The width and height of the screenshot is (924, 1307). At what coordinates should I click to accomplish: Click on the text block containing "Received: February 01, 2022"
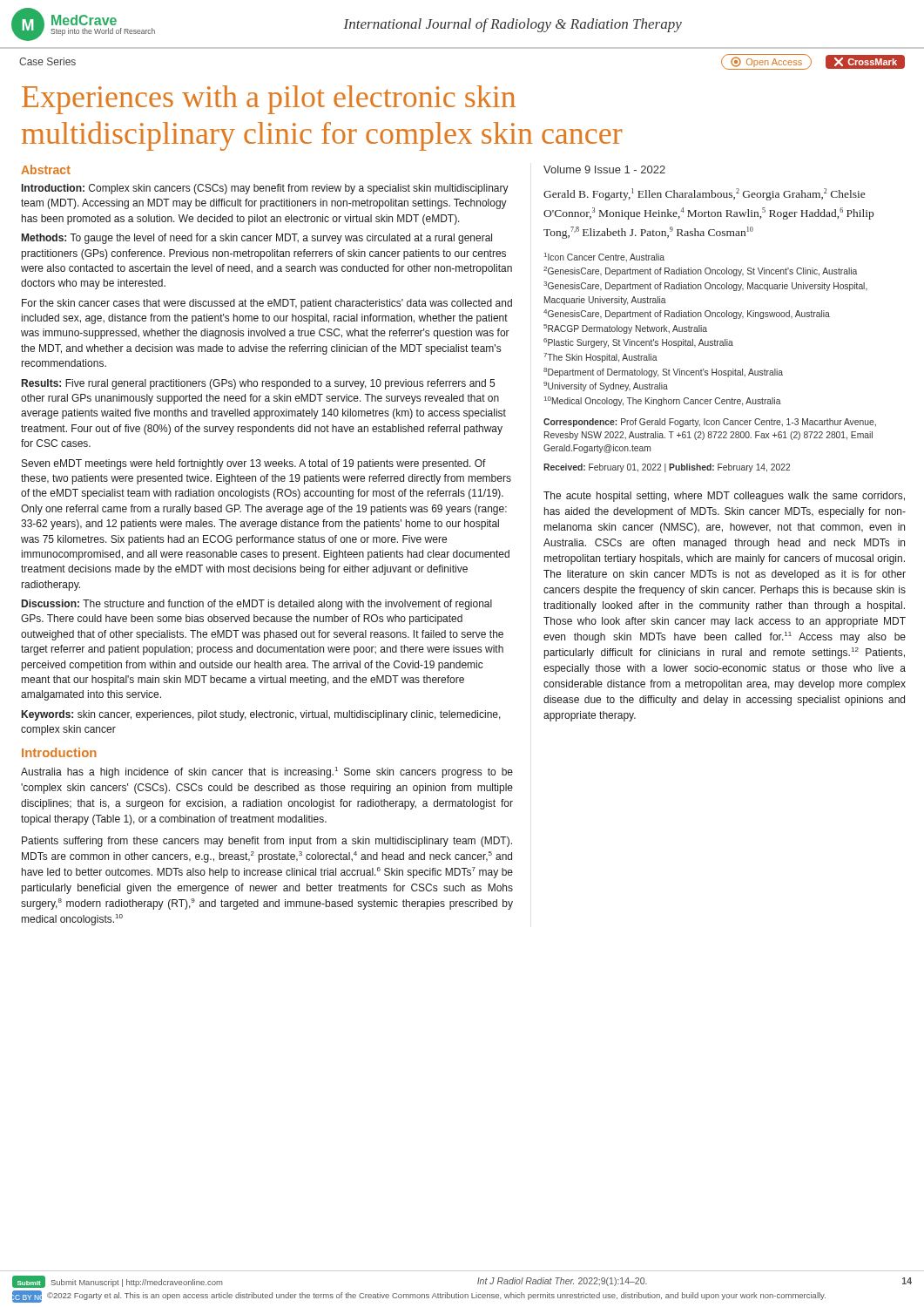click(x=667, y=467)
